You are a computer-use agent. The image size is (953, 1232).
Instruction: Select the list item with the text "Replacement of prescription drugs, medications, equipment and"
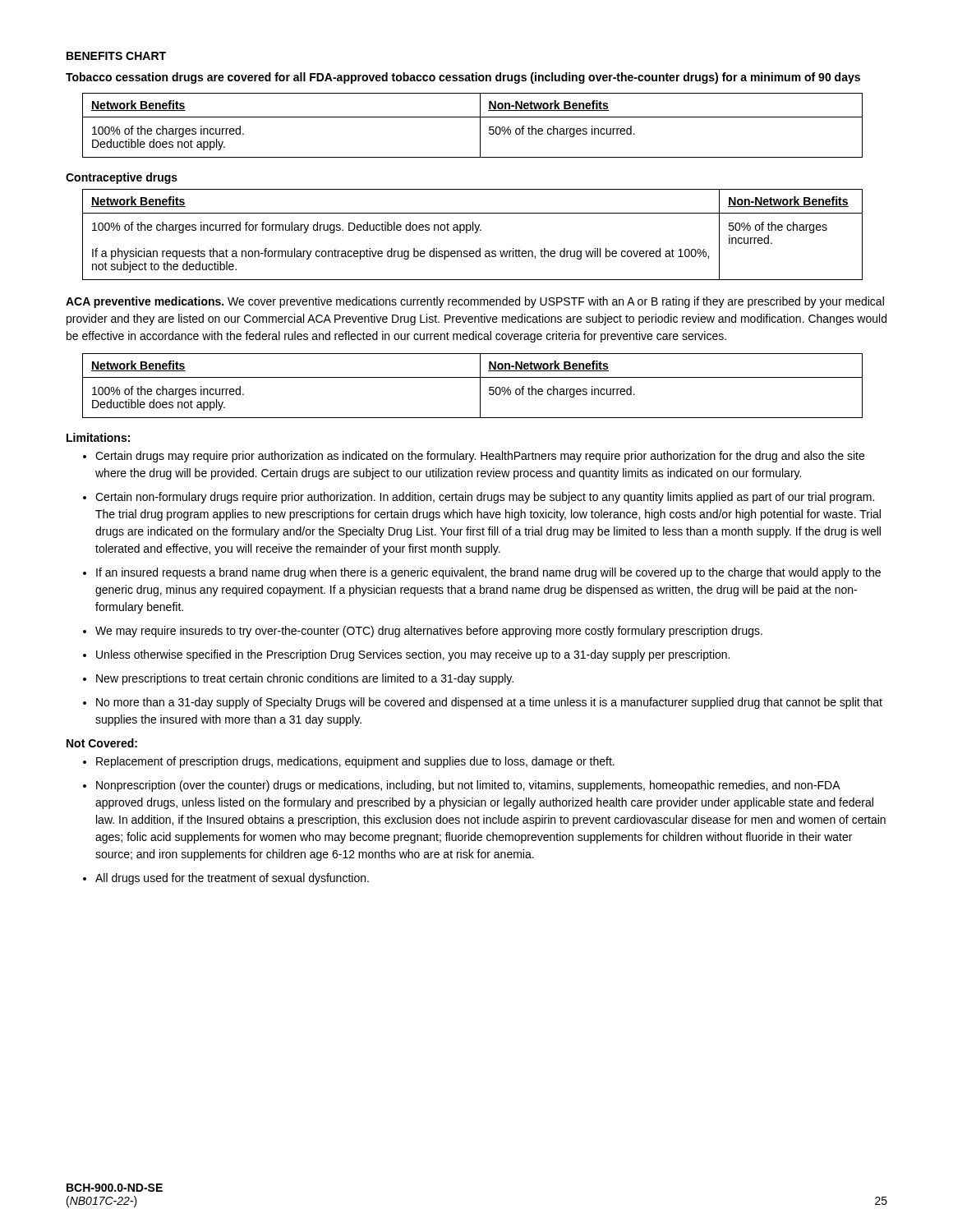[x=355, y=761]
